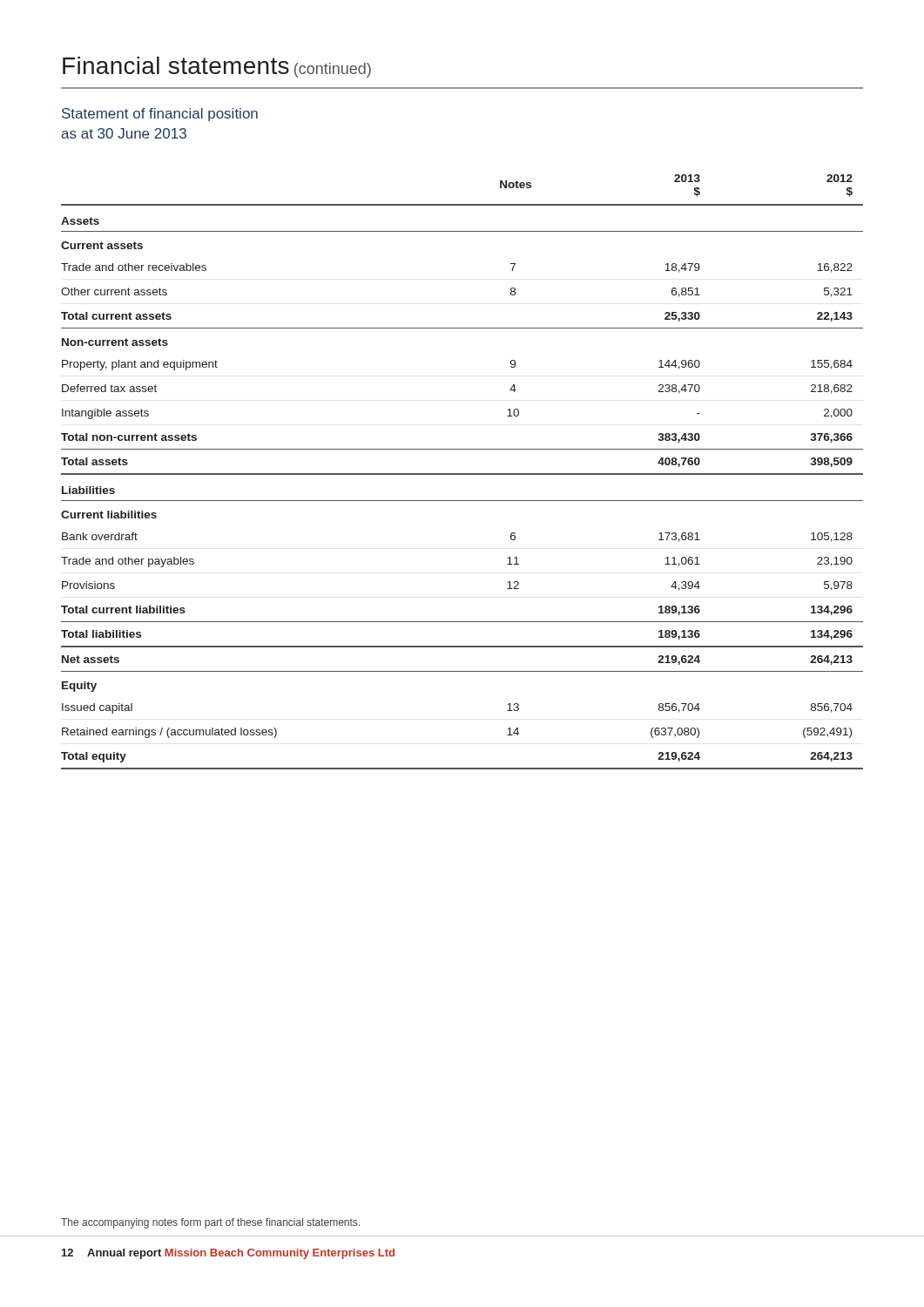Find the table that mentions "Net assets"

pos(462,467)
